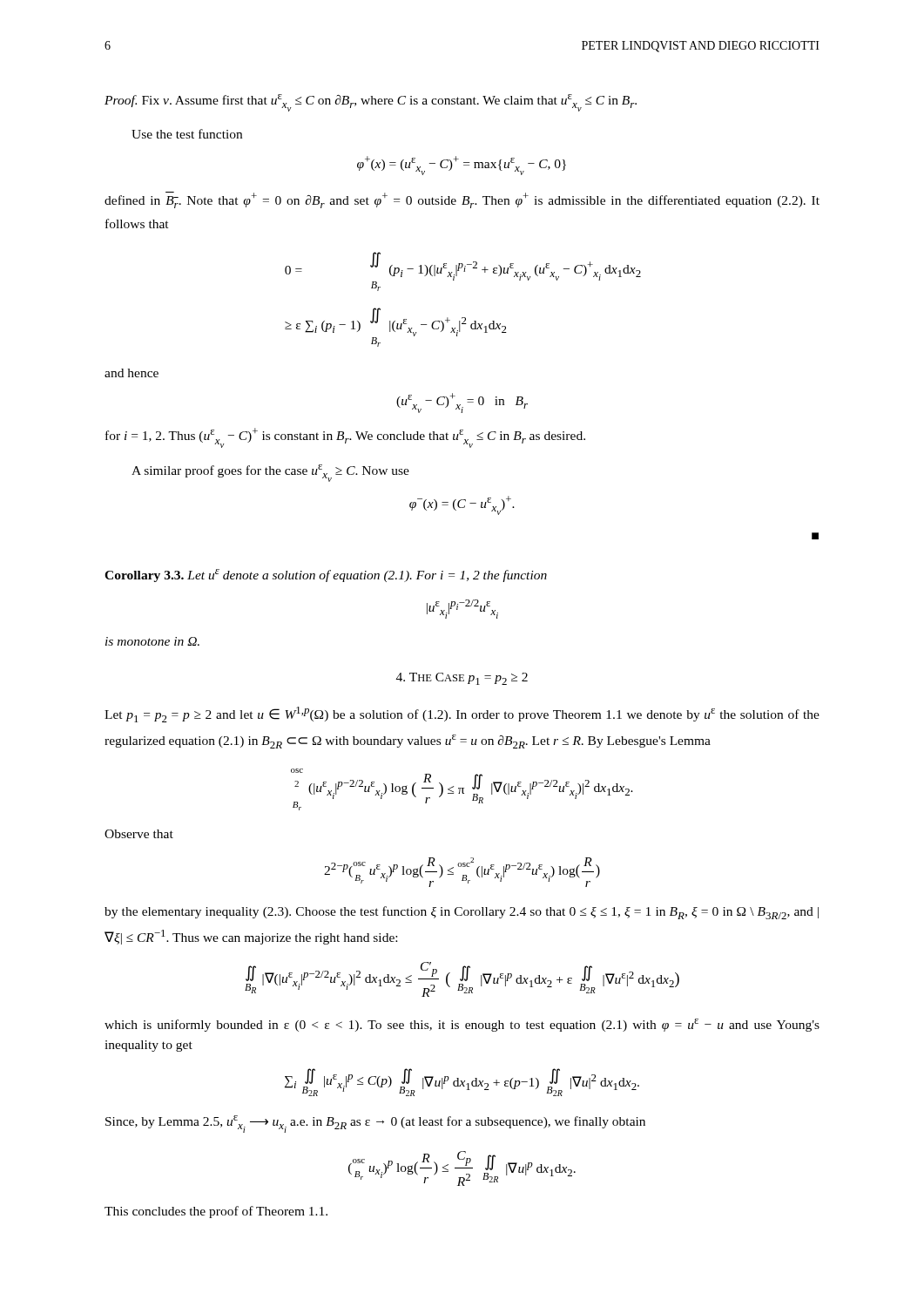Point to "Observe that"
924x1307 pixels.
tap(139, 834)
